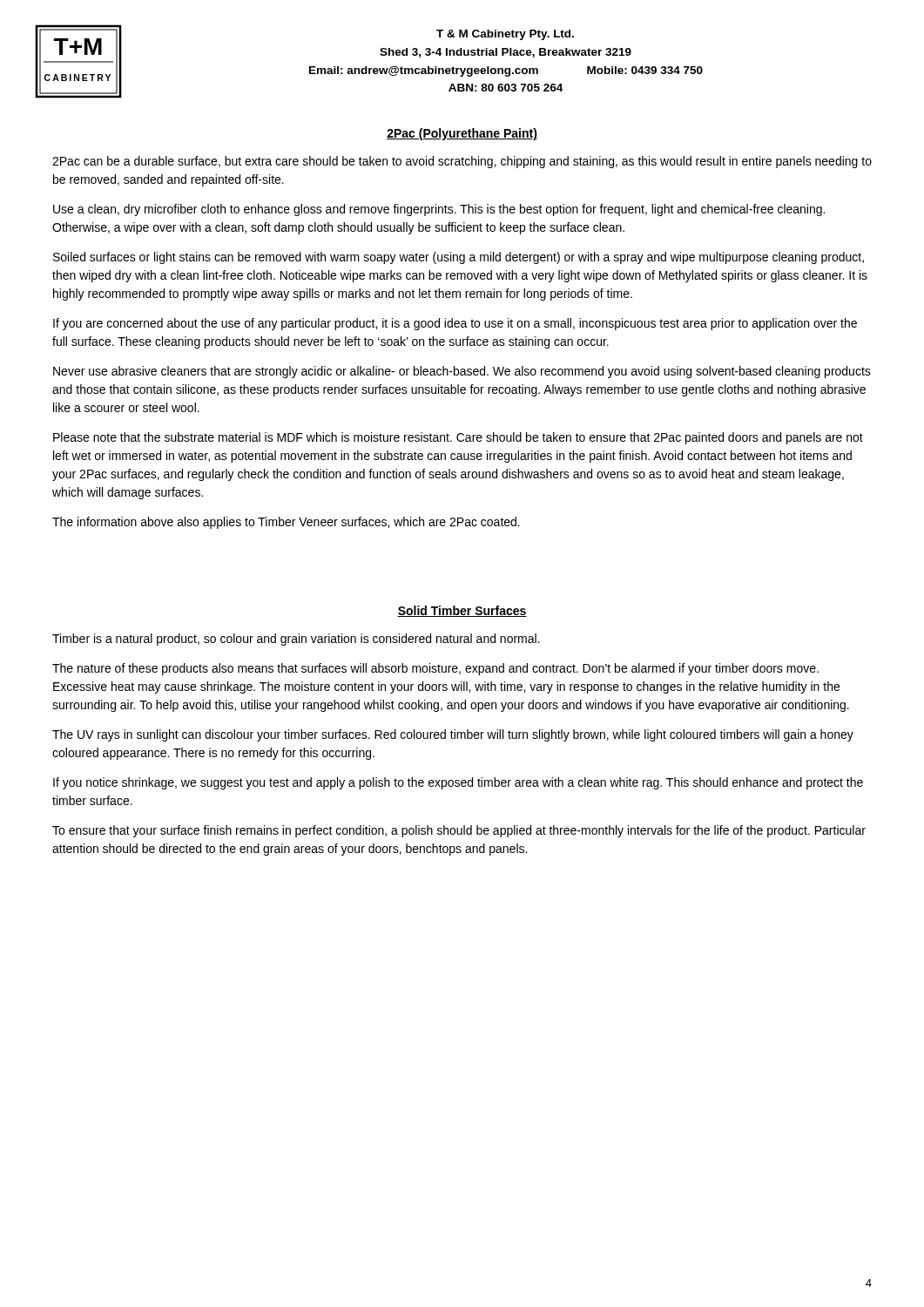Locate the block of text that opens with "To ensure that your surface finish remains in"
The width and height of the screenshot is (924, 1307).
tap(459, 840)
